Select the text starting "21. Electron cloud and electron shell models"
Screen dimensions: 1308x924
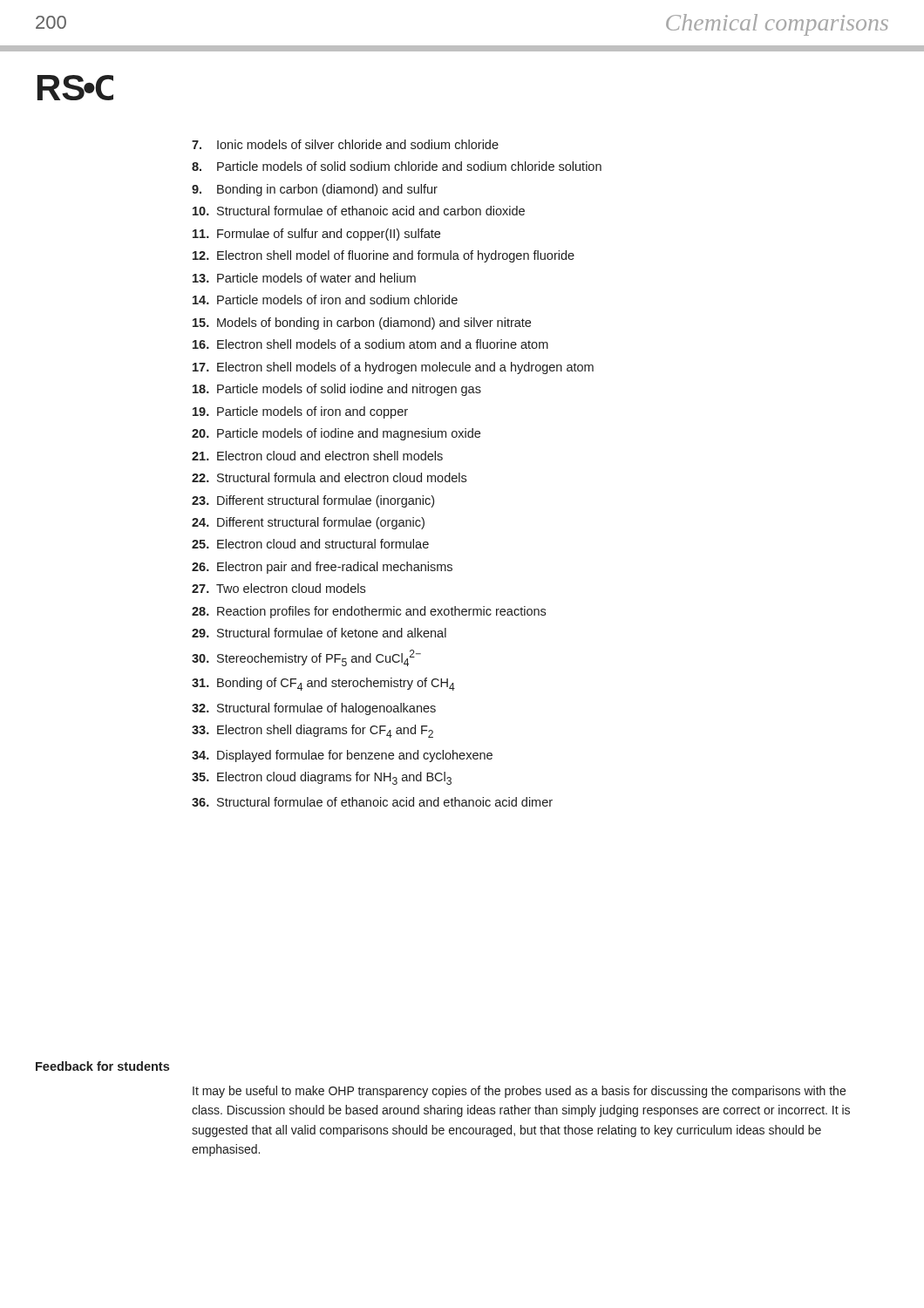(x=317, y=456)
